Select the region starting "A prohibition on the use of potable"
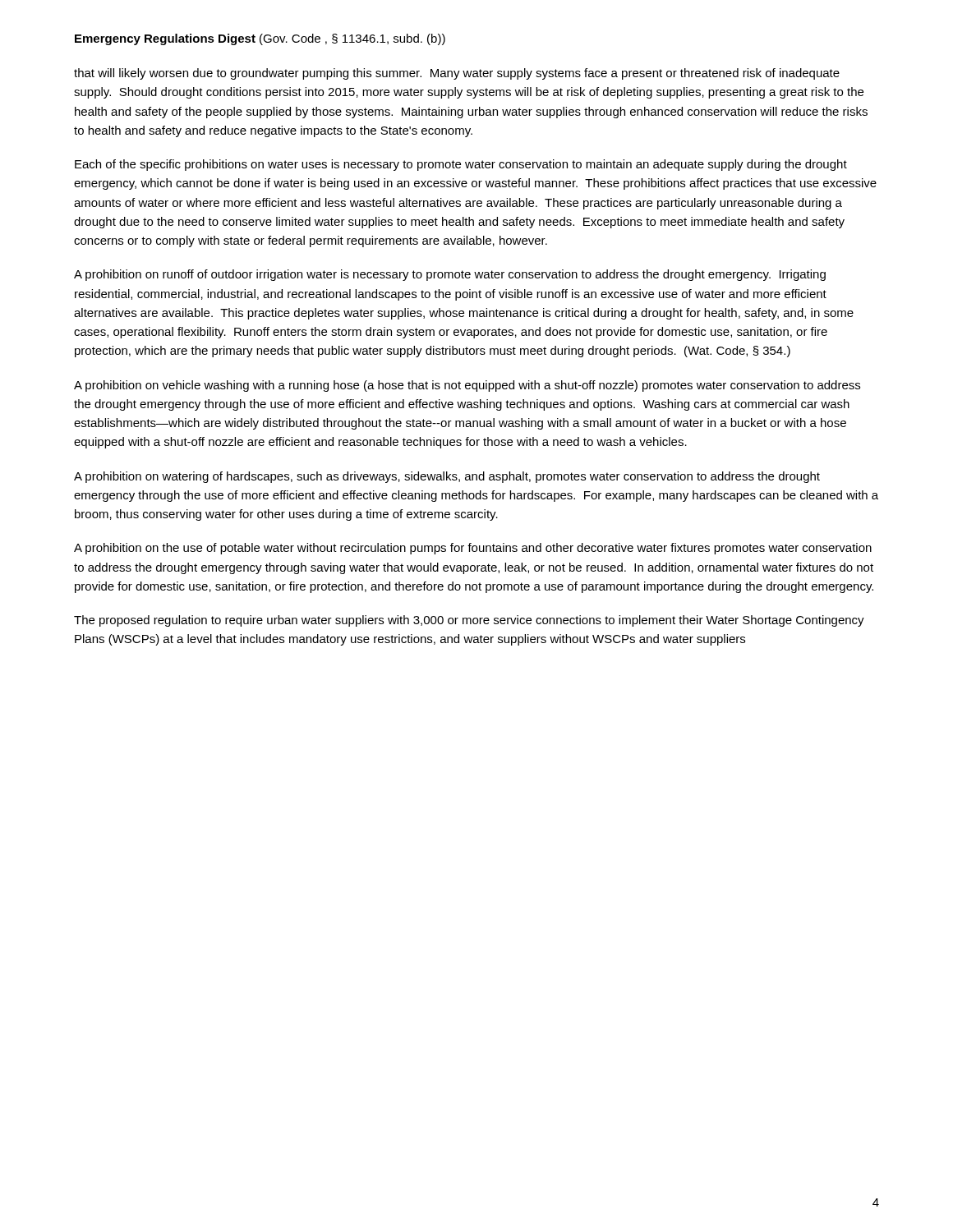The image size is (953, 1232). tap(474, 567)
